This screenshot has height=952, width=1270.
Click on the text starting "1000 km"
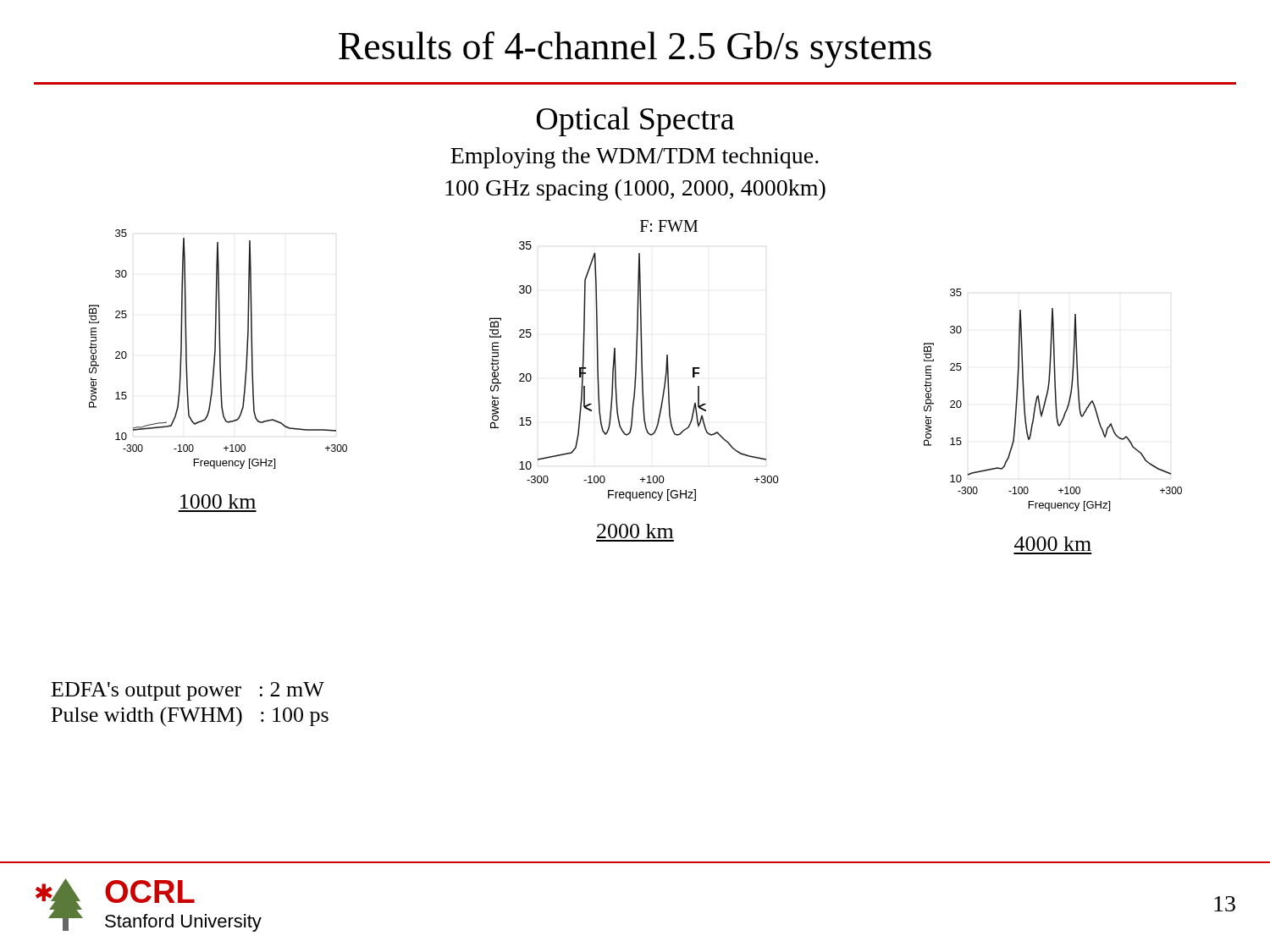pos(217,501)
